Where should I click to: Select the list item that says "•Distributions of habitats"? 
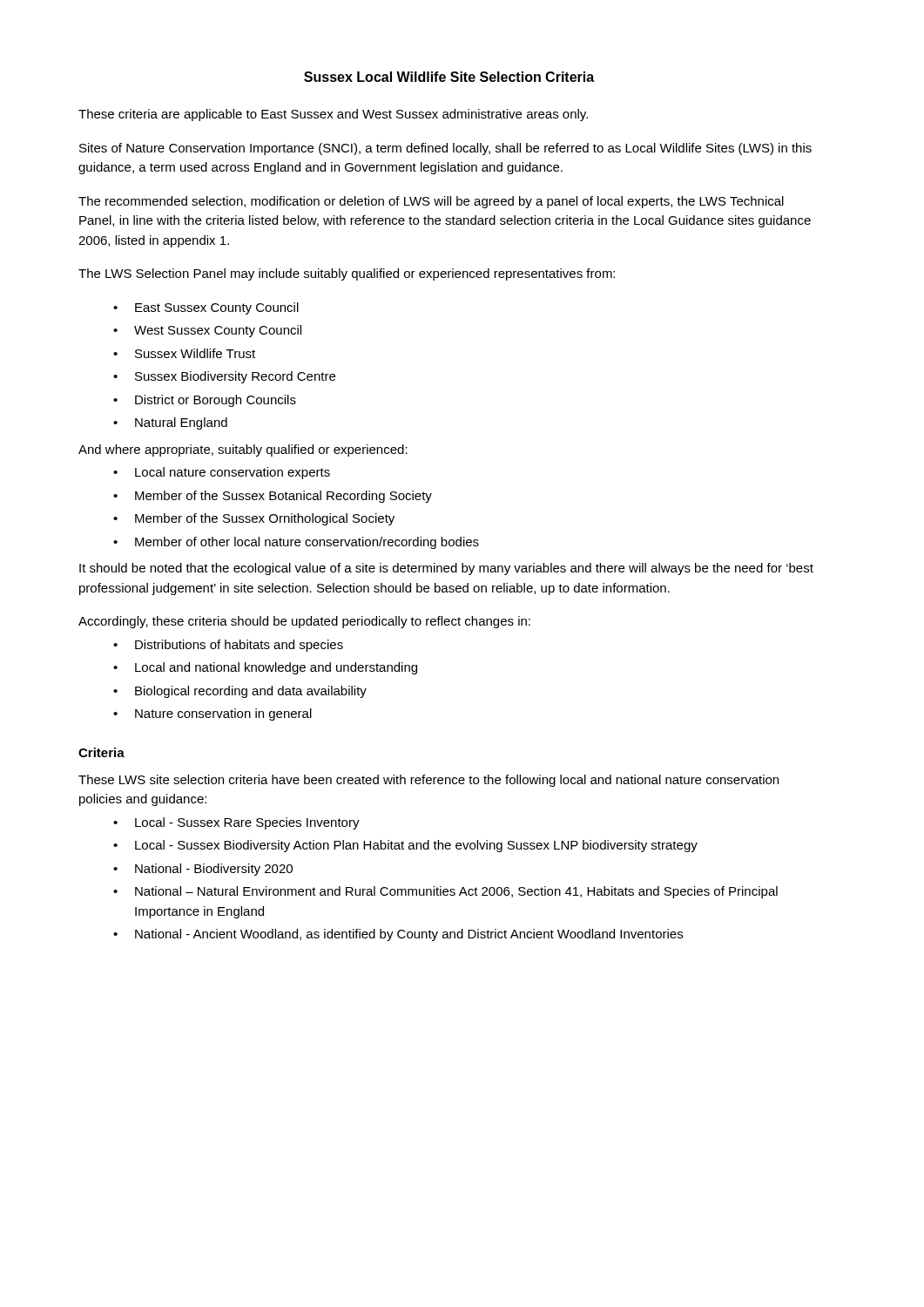(x=228, y=645)
